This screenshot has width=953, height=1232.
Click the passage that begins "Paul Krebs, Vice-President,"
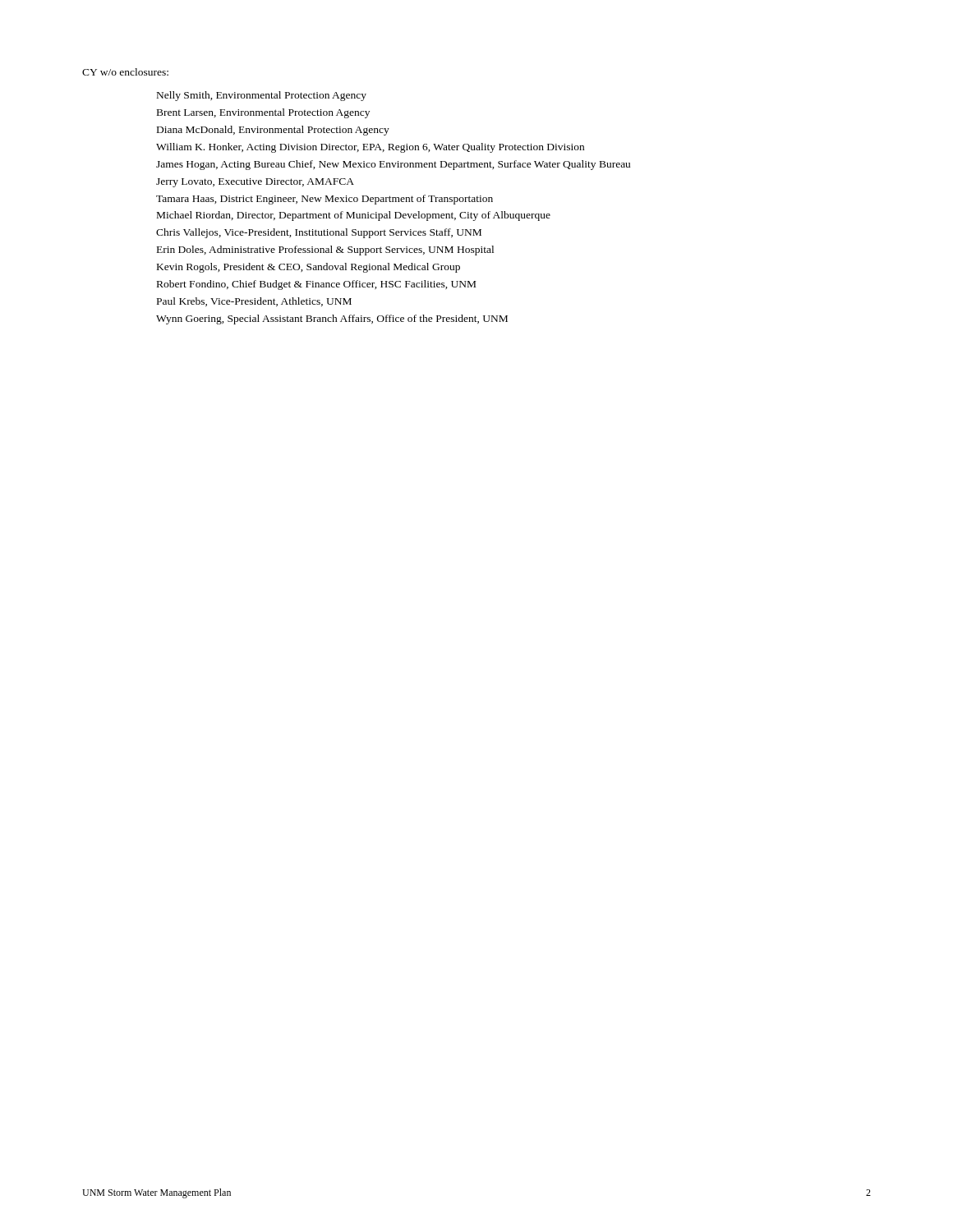coord(254,302)
